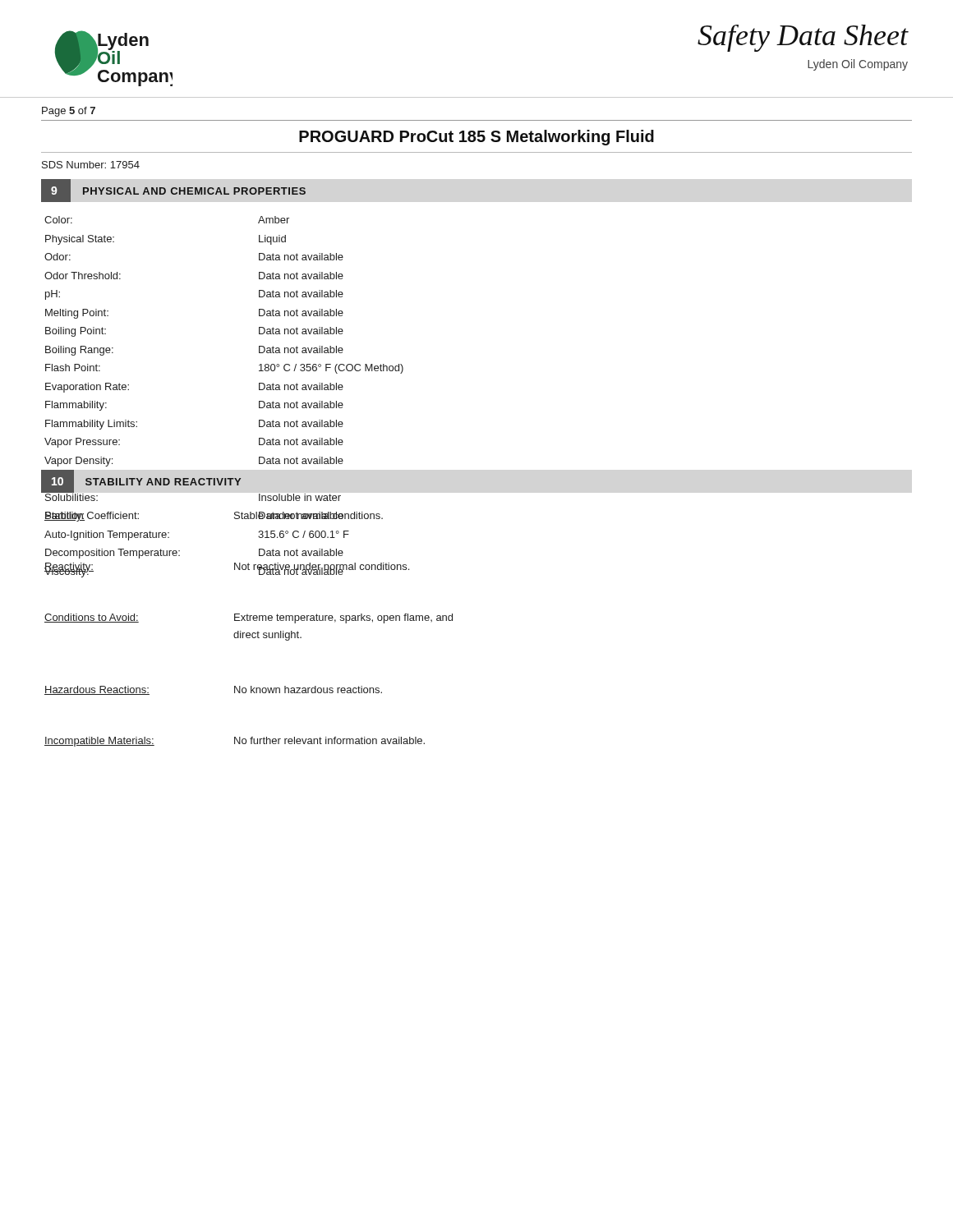This screenshot has width=953, height=1232.
Task: Click a logo
Action: point(107,54)
